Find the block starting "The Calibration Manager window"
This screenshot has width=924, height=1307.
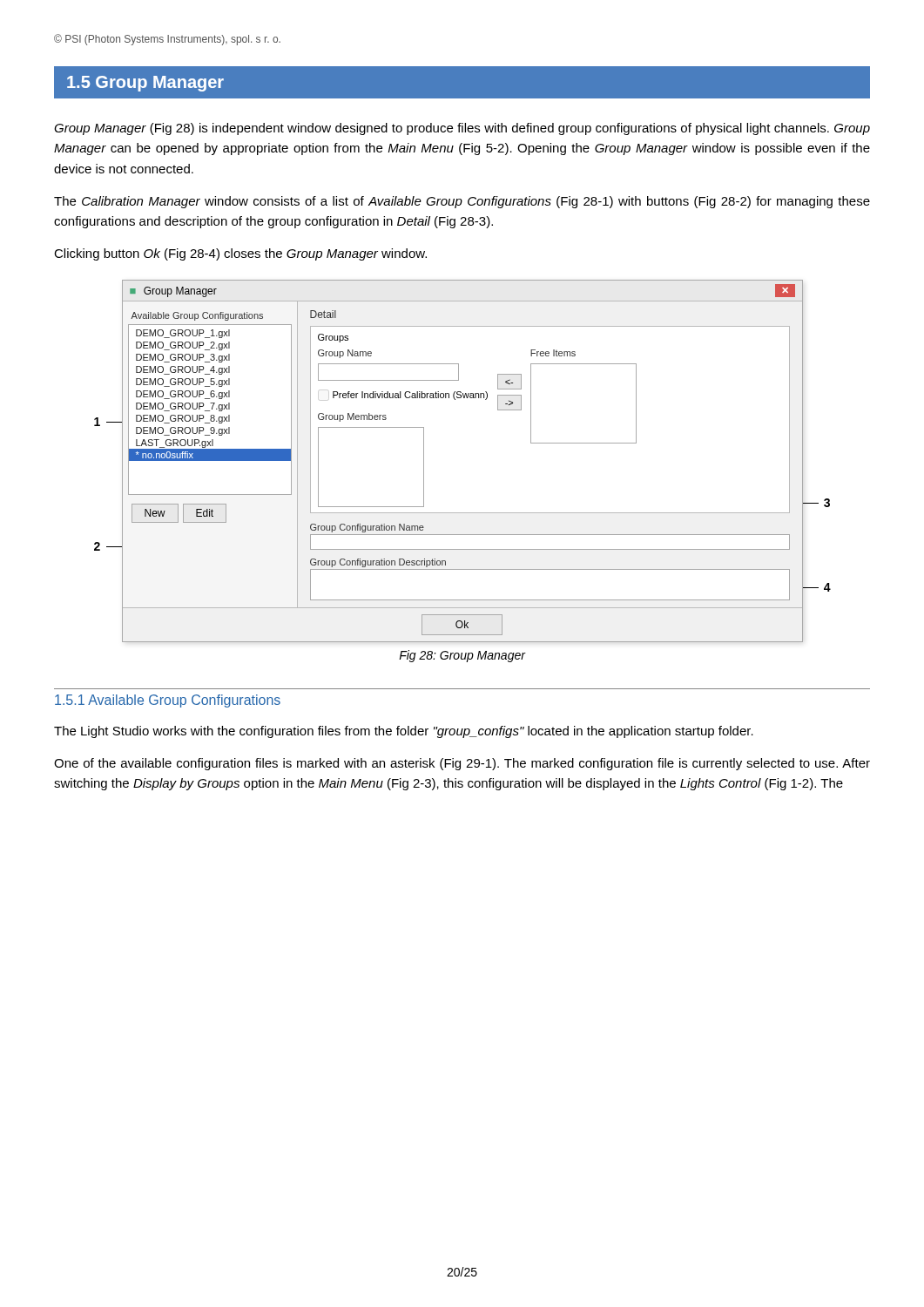tap(462, 211)
